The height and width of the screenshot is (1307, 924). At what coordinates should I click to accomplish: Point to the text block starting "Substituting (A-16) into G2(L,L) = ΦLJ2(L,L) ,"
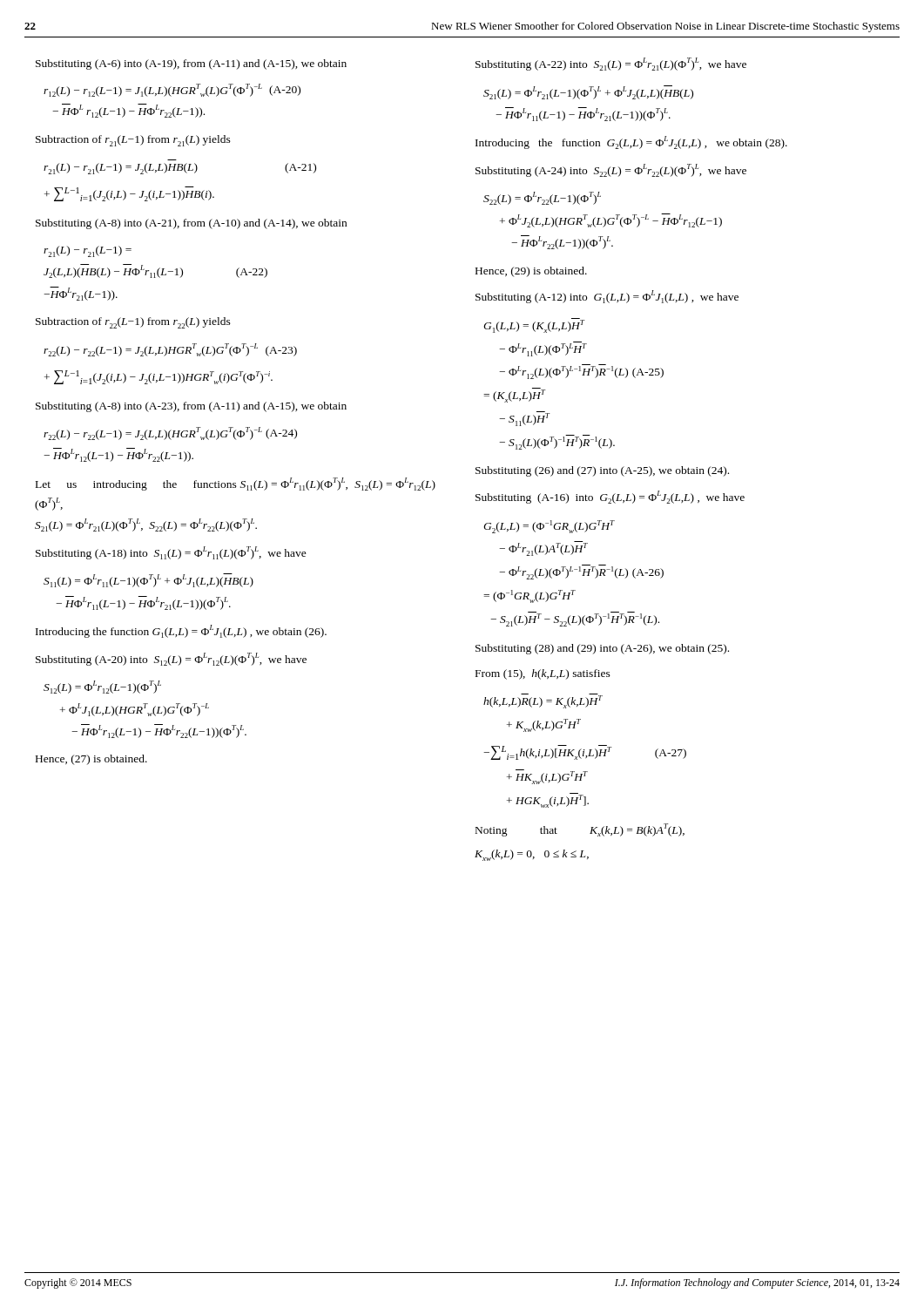[x=610, y=497]
